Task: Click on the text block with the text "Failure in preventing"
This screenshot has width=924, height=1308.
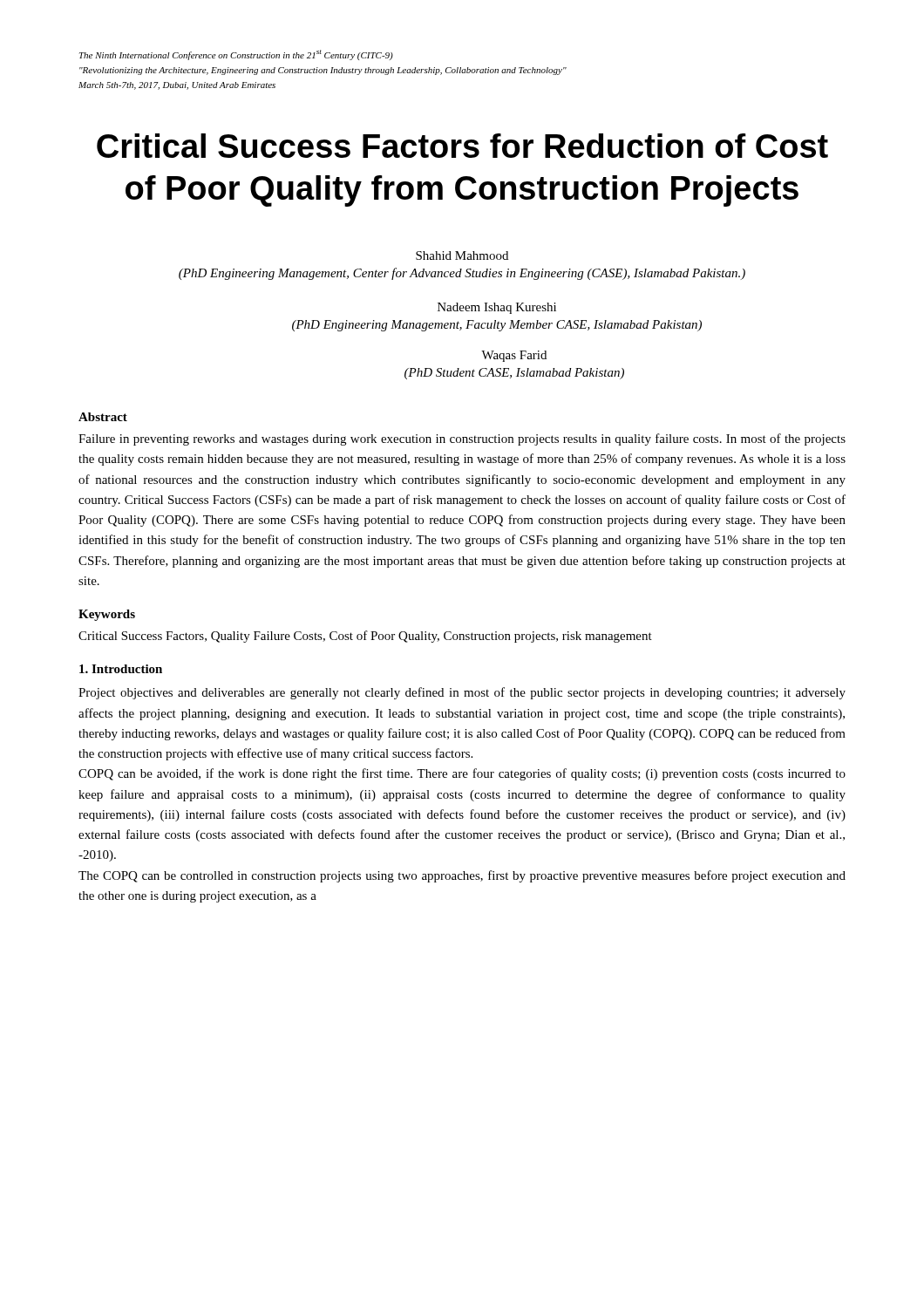Action: [462, 510]
